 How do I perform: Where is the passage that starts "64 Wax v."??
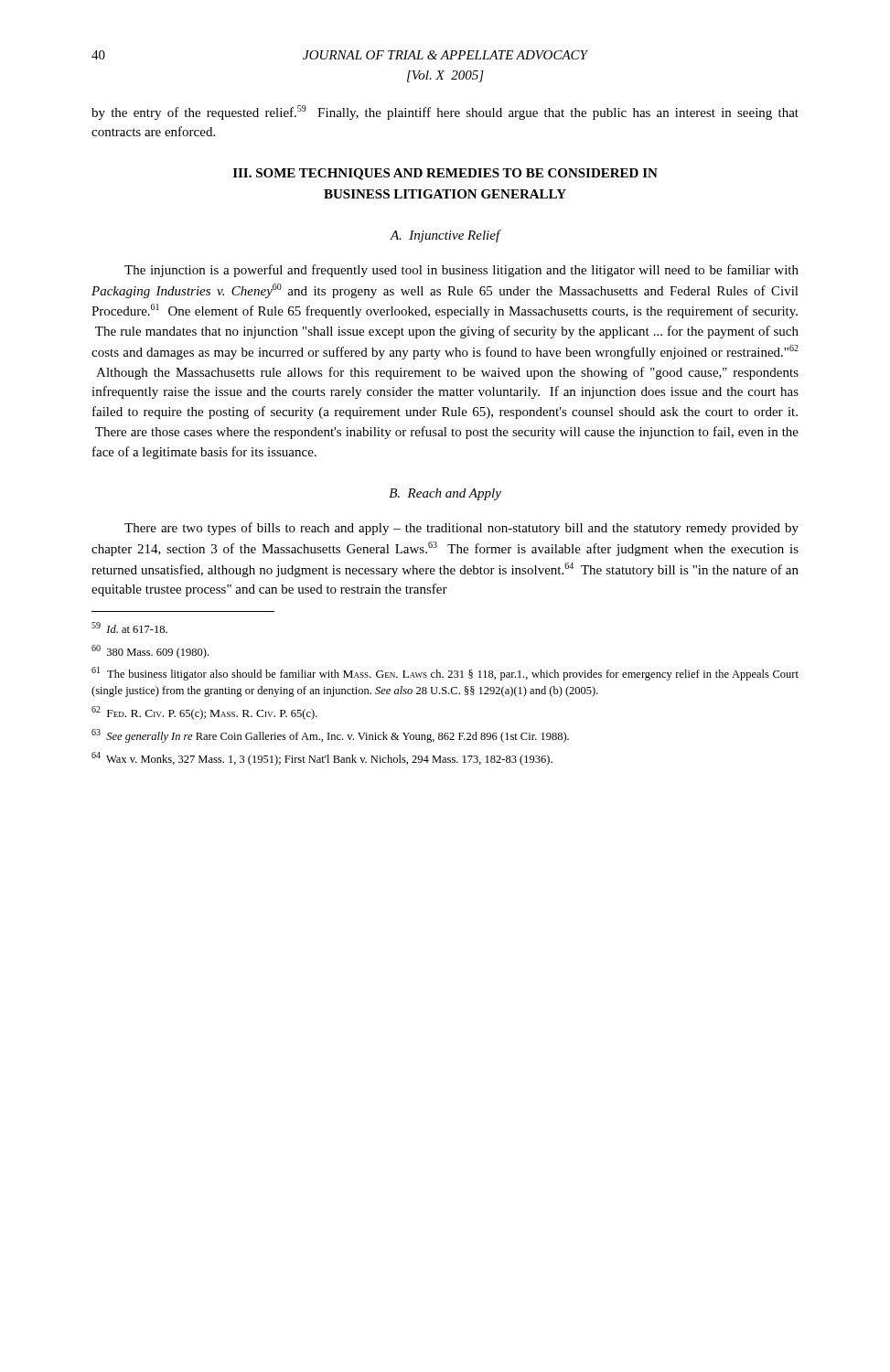pos(322,757)
